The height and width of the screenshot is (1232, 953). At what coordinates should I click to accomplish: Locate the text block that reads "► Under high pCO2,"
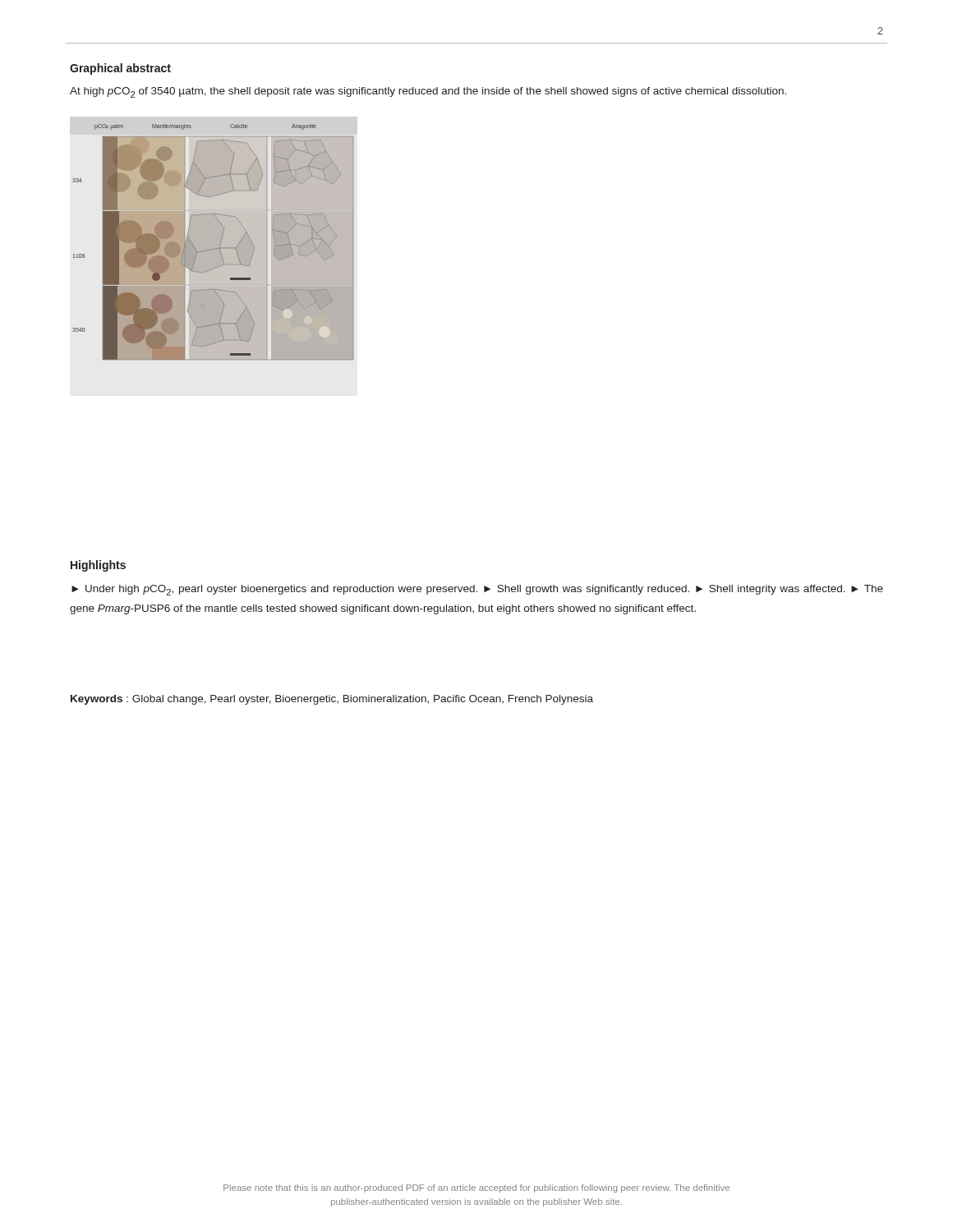point(476,598)
